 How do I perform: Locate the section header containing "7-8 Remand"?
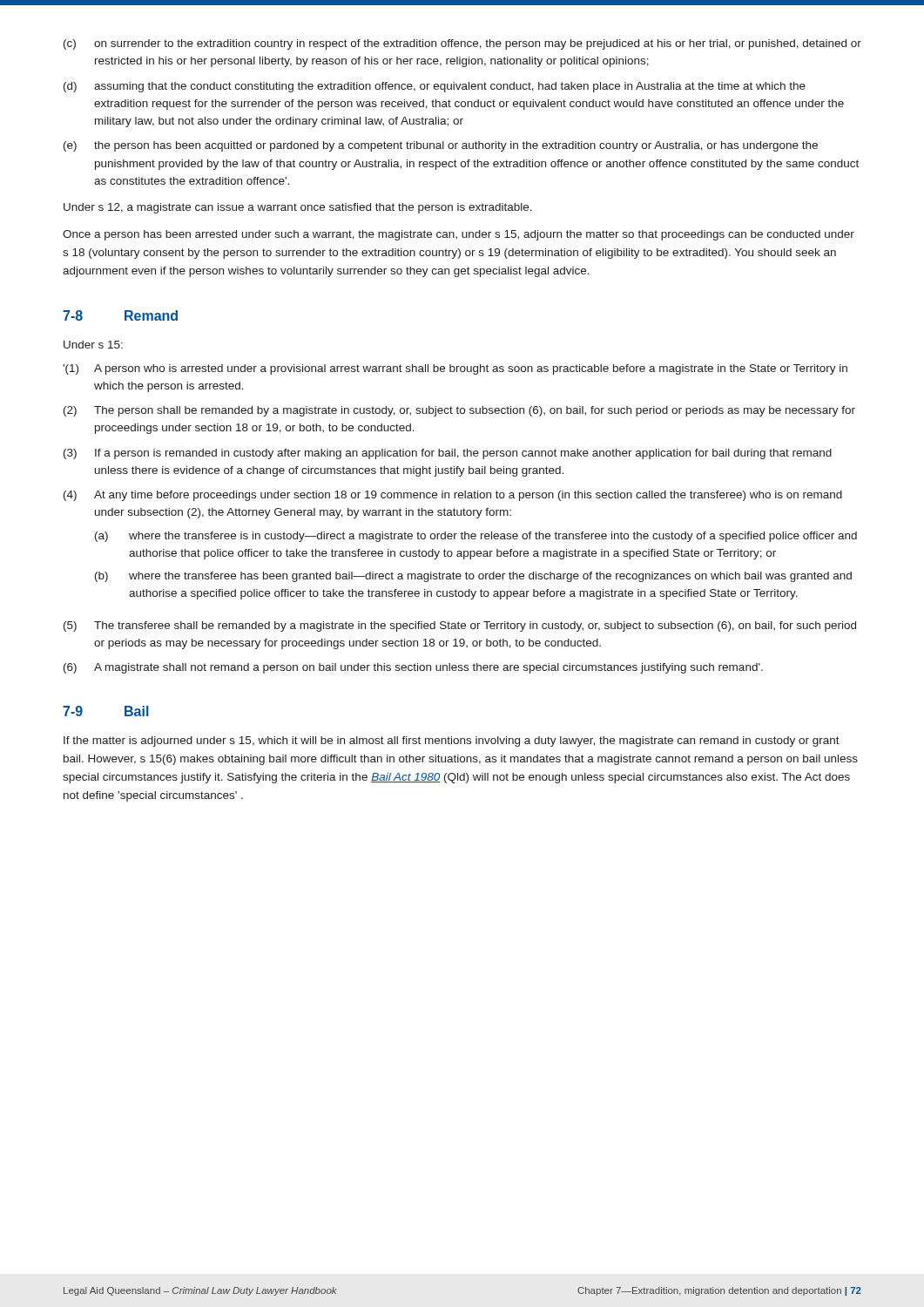point(121,316)
